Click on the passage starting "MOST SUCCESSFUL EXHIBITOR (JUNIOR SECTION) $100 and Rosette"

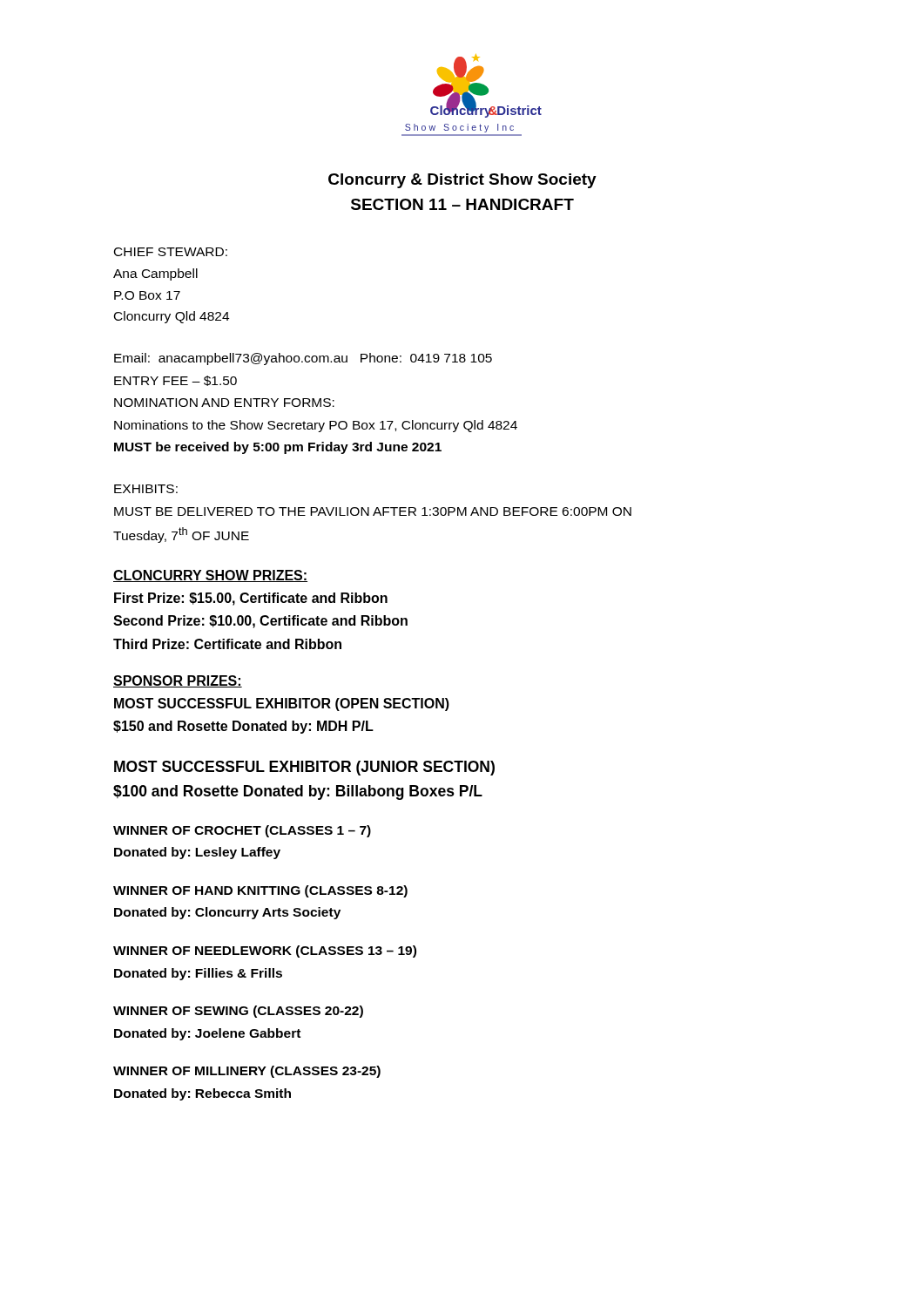(304, 779)
